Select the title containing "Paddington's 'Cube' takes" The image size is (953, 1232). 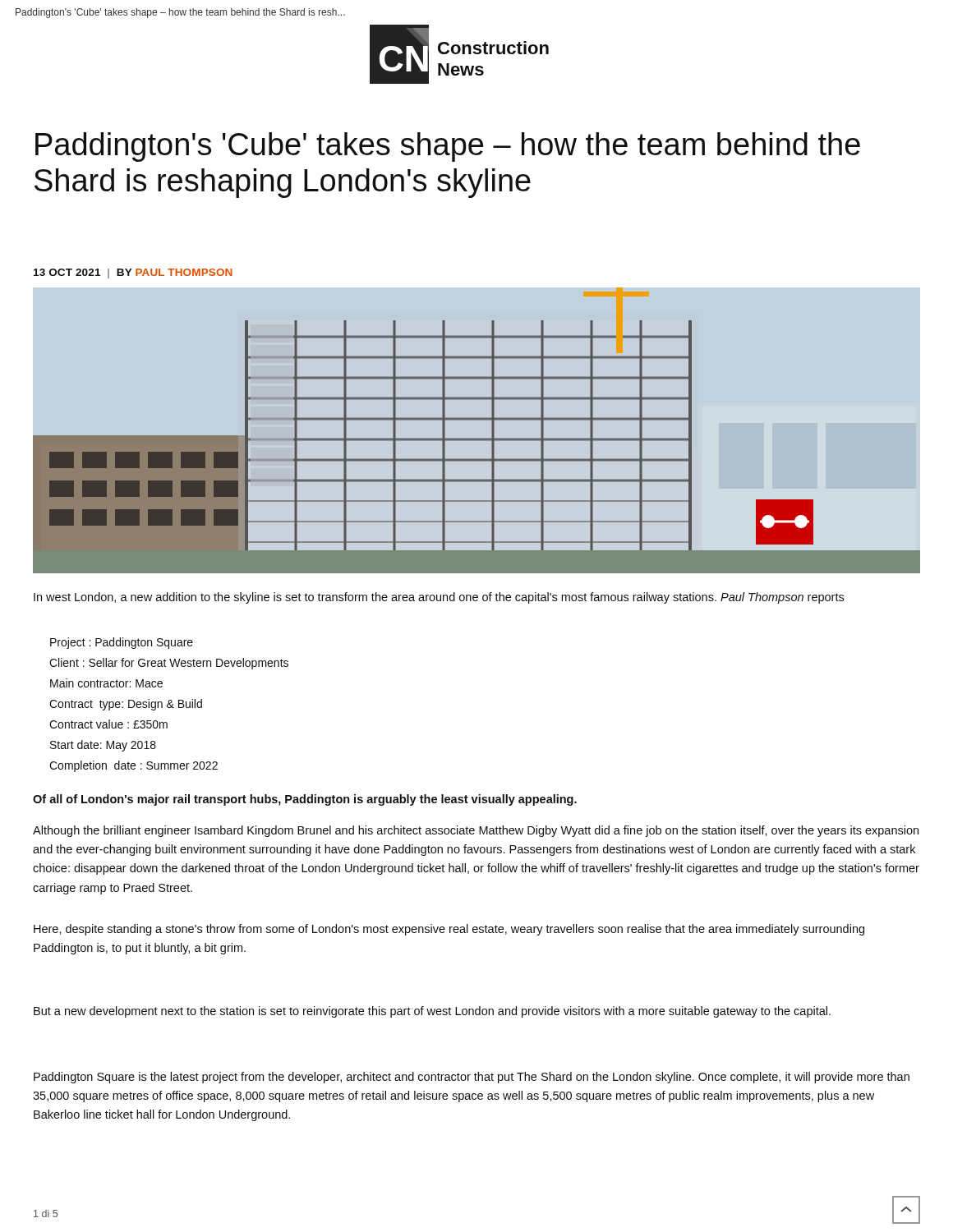point(447,163)
